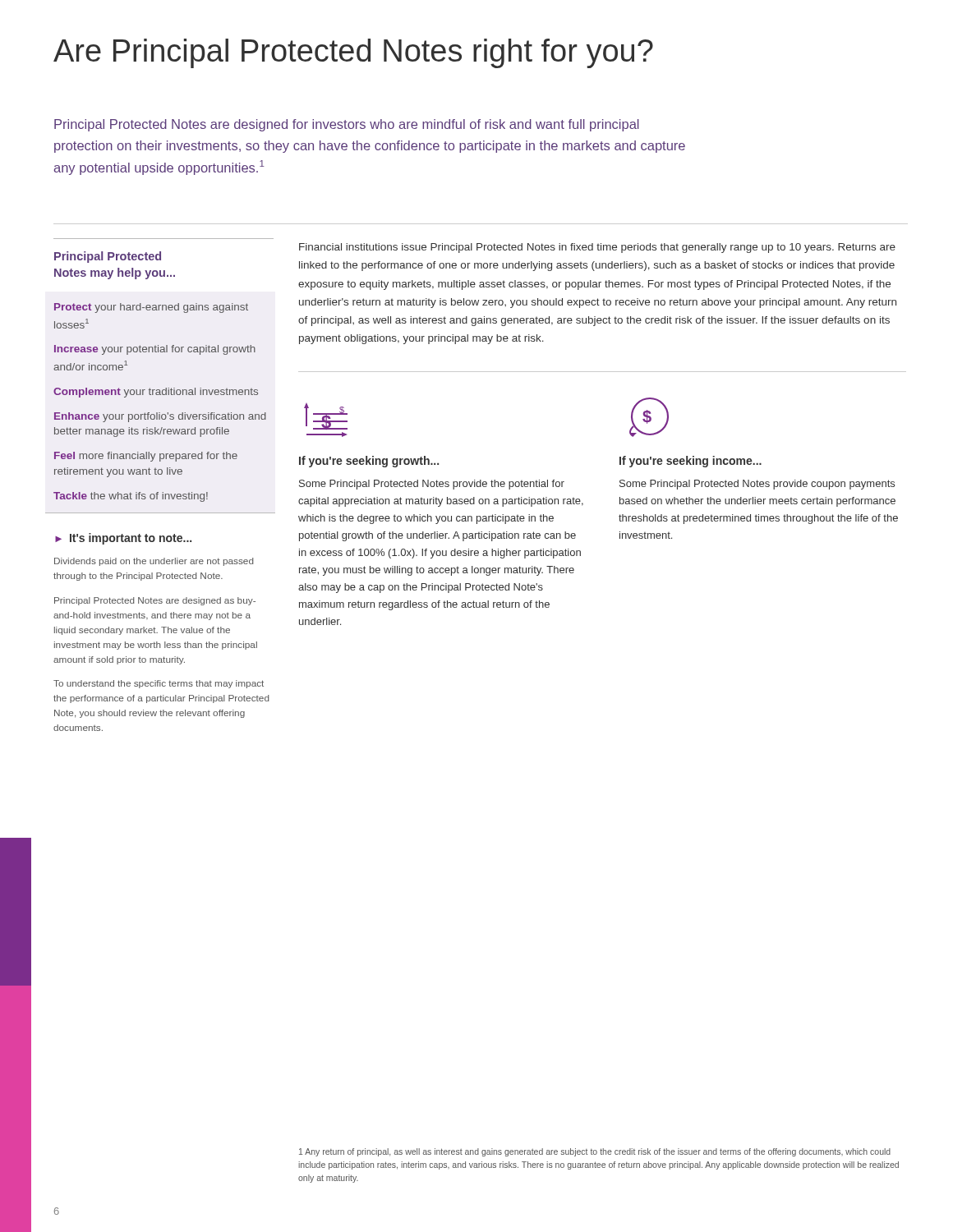The height and width of the screenshot is (1232, 953).
Task: Click the passage that begins "Principal Protected Notes are designed as buy-and-hold investments,"
Action: coord(155,630)
